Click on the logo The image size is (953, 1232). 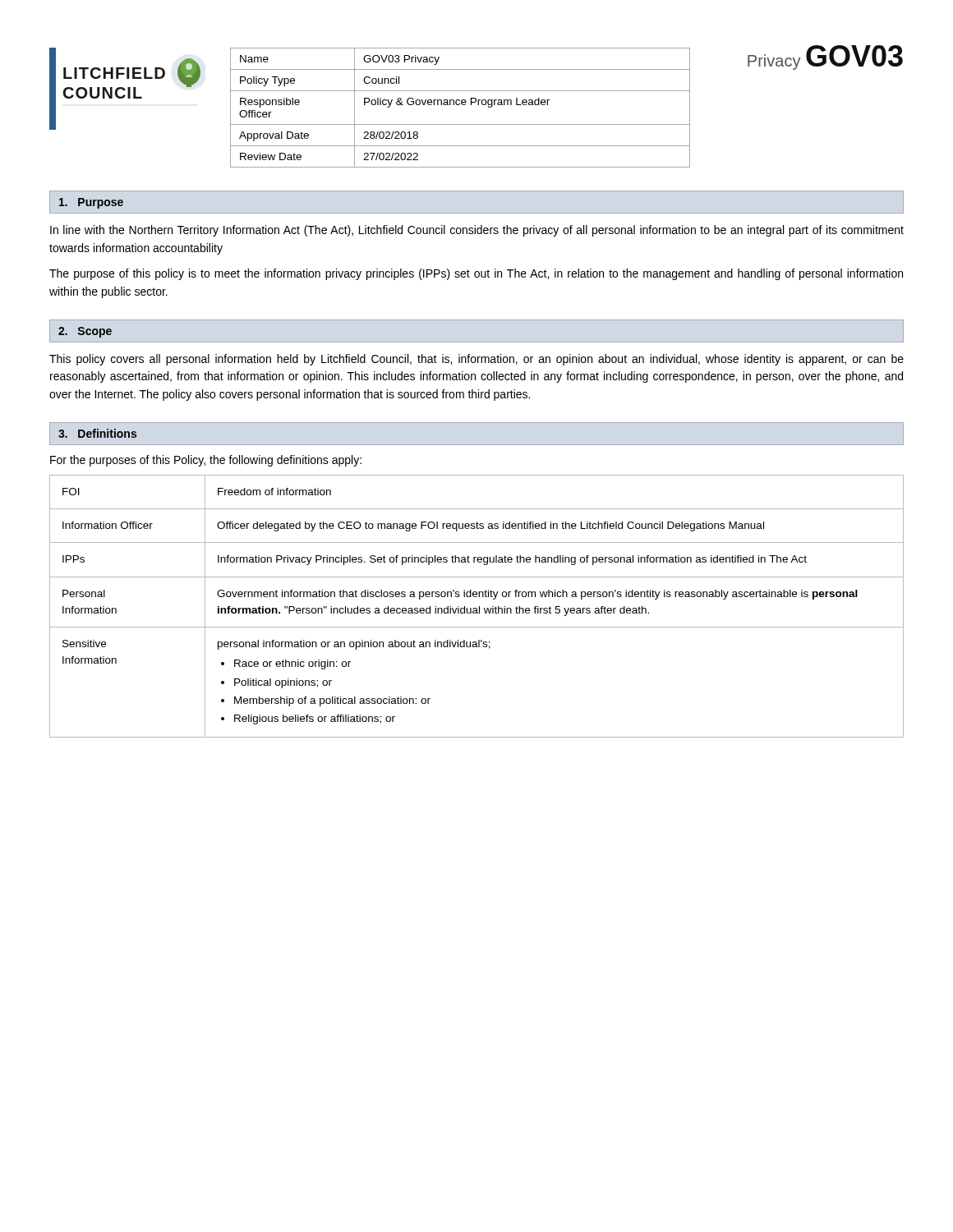[x=127, y=90]
